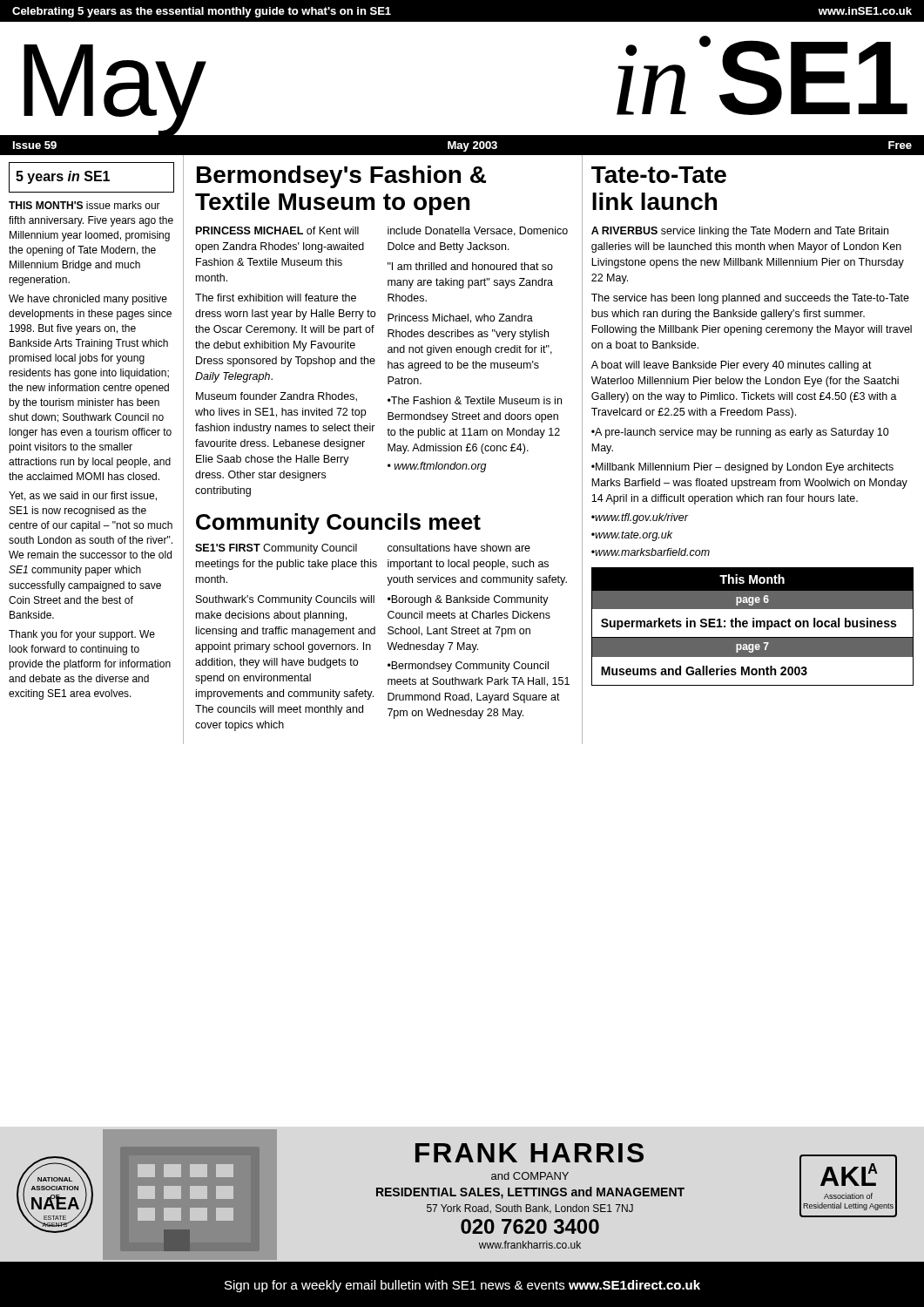This screenshot has width=924, height=1307.
Task: Point to the text starting "THIS MONTH'S issue marks our fifth"
Action: pos(91,450)
